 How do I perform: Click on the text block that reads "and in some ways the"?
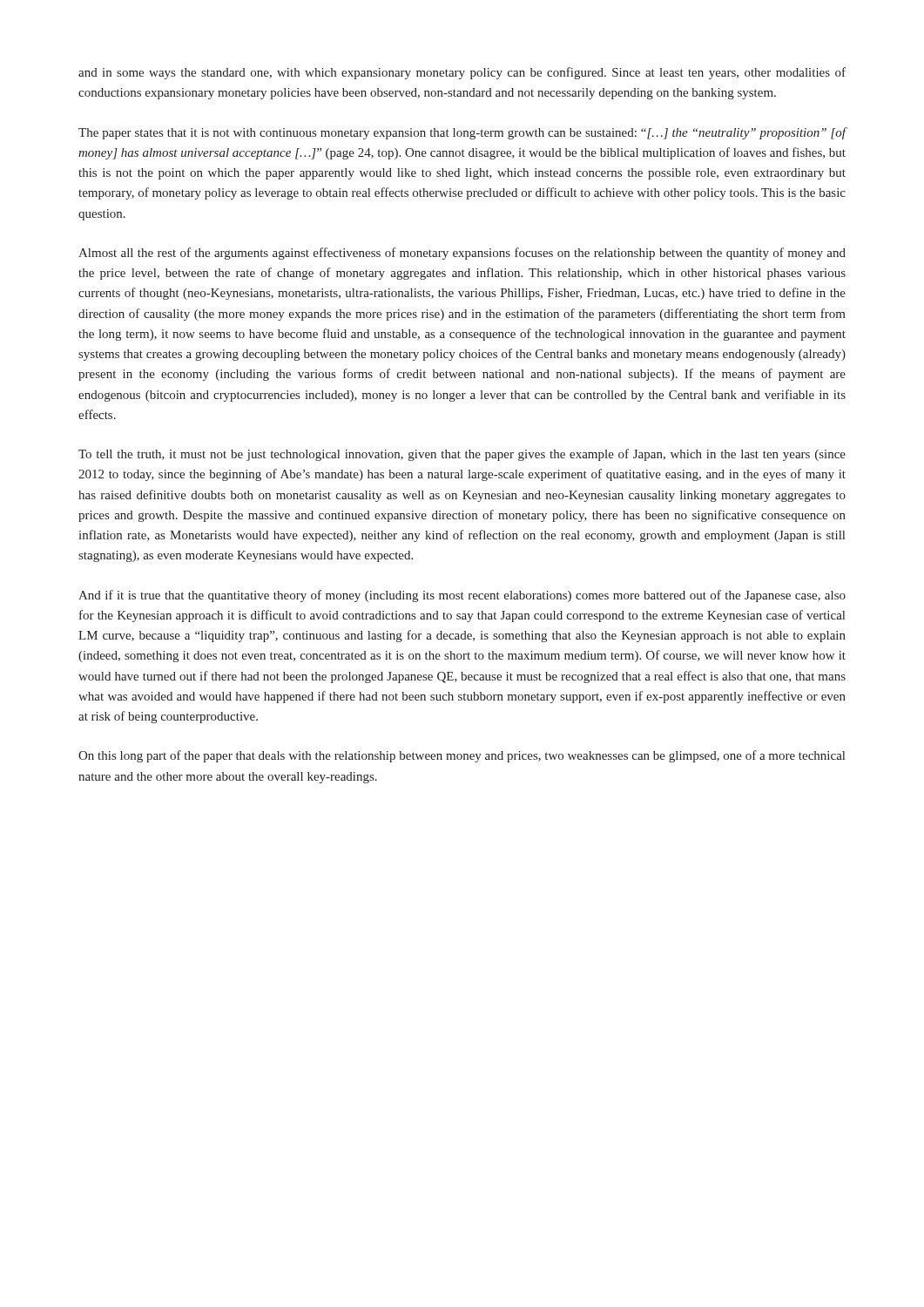click(462, 82)
